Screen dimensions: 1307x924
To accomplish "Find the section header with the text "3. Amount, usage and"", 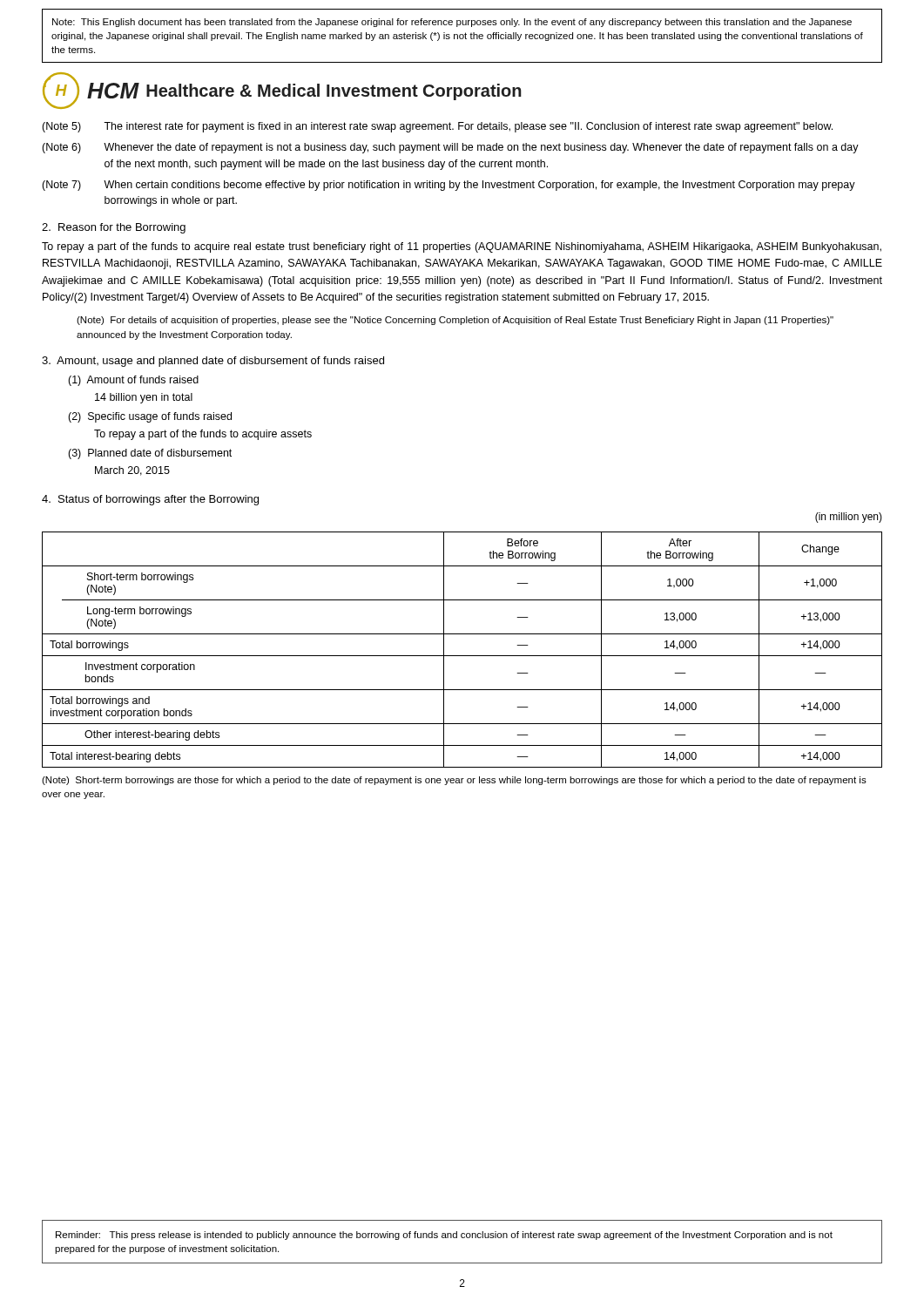I will point(213,360).
